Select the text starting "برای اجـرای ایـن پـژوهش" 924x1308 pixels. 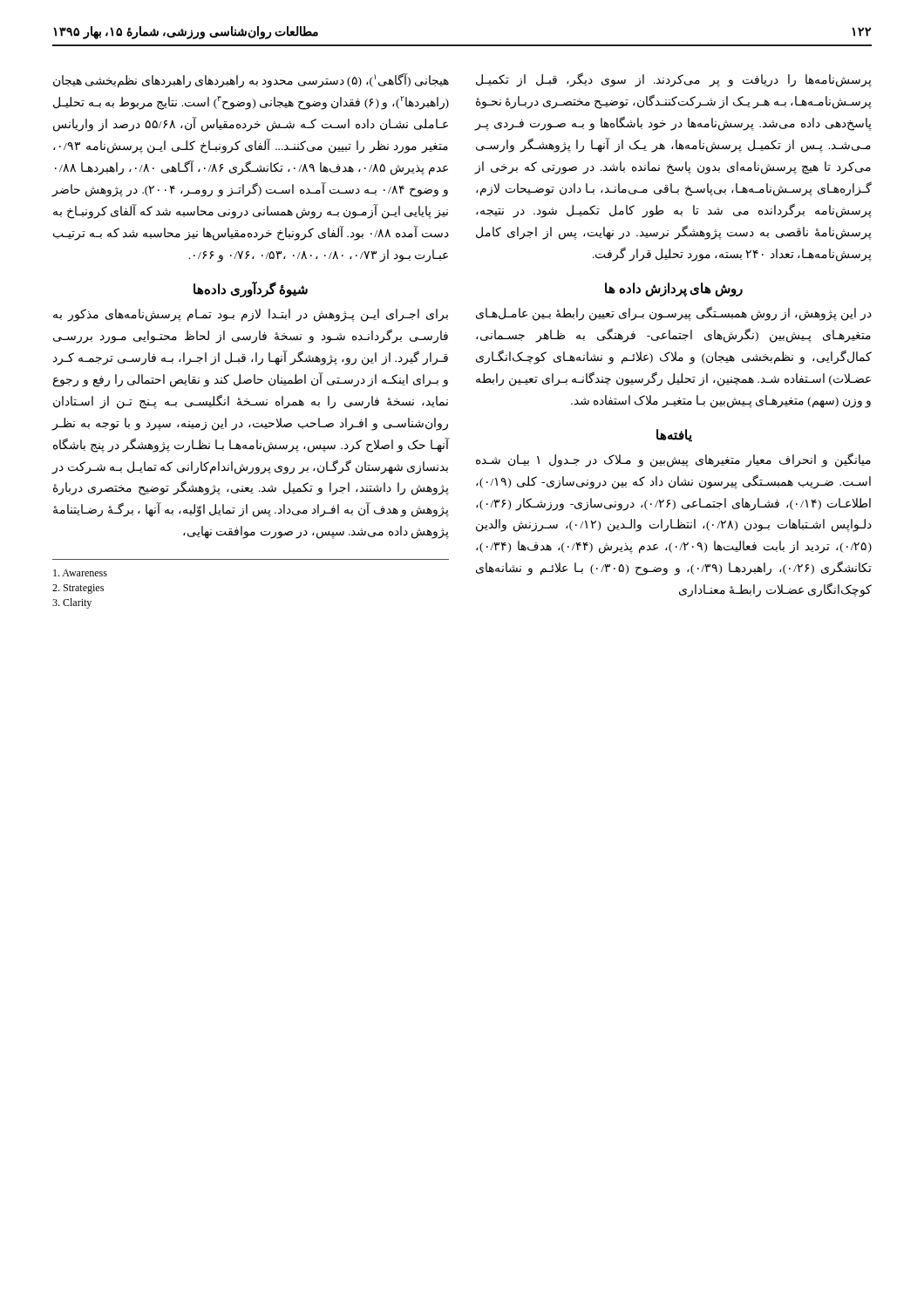tap(251, 424)
